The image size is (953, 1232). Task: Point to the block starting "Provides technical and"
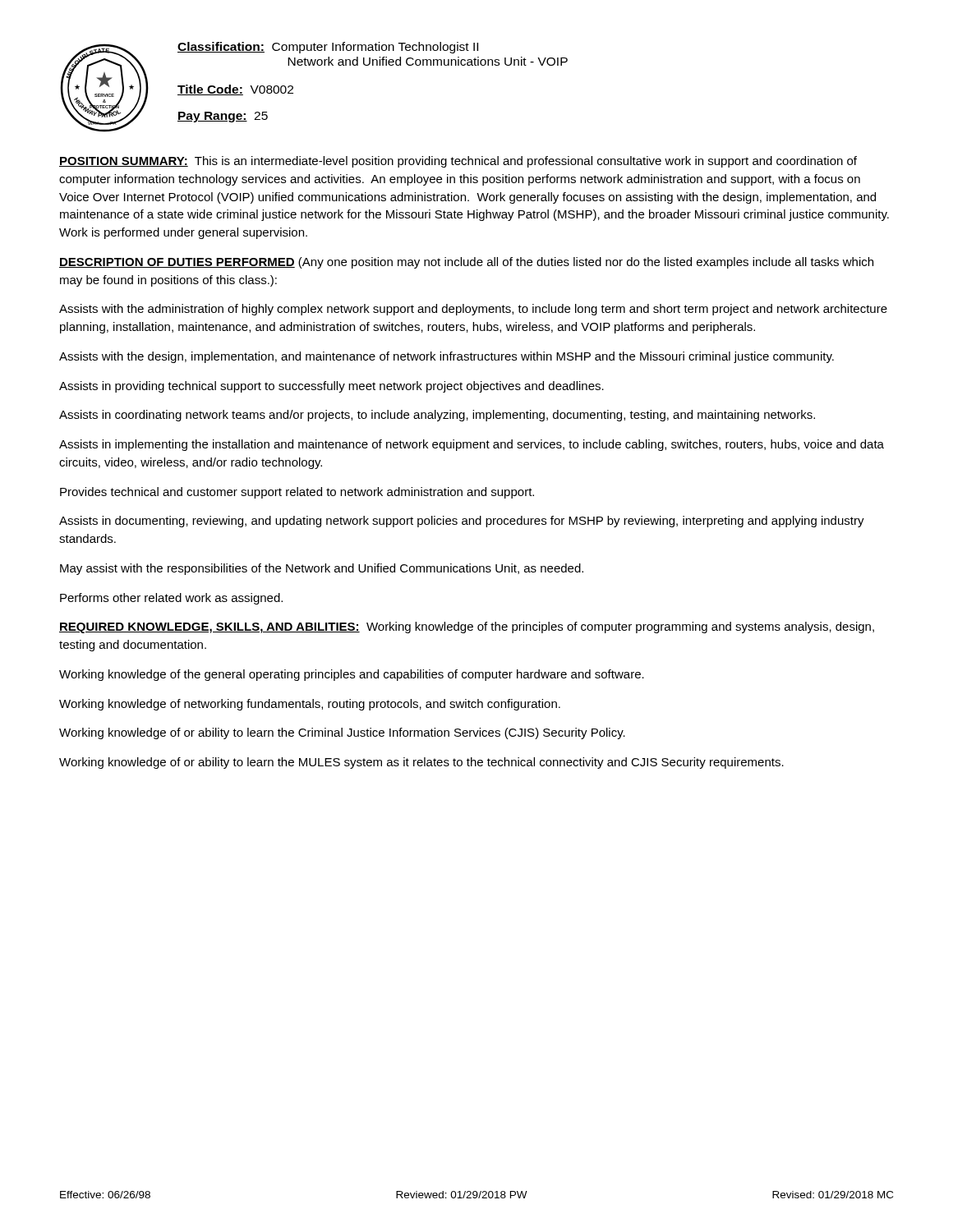point(297,491)
